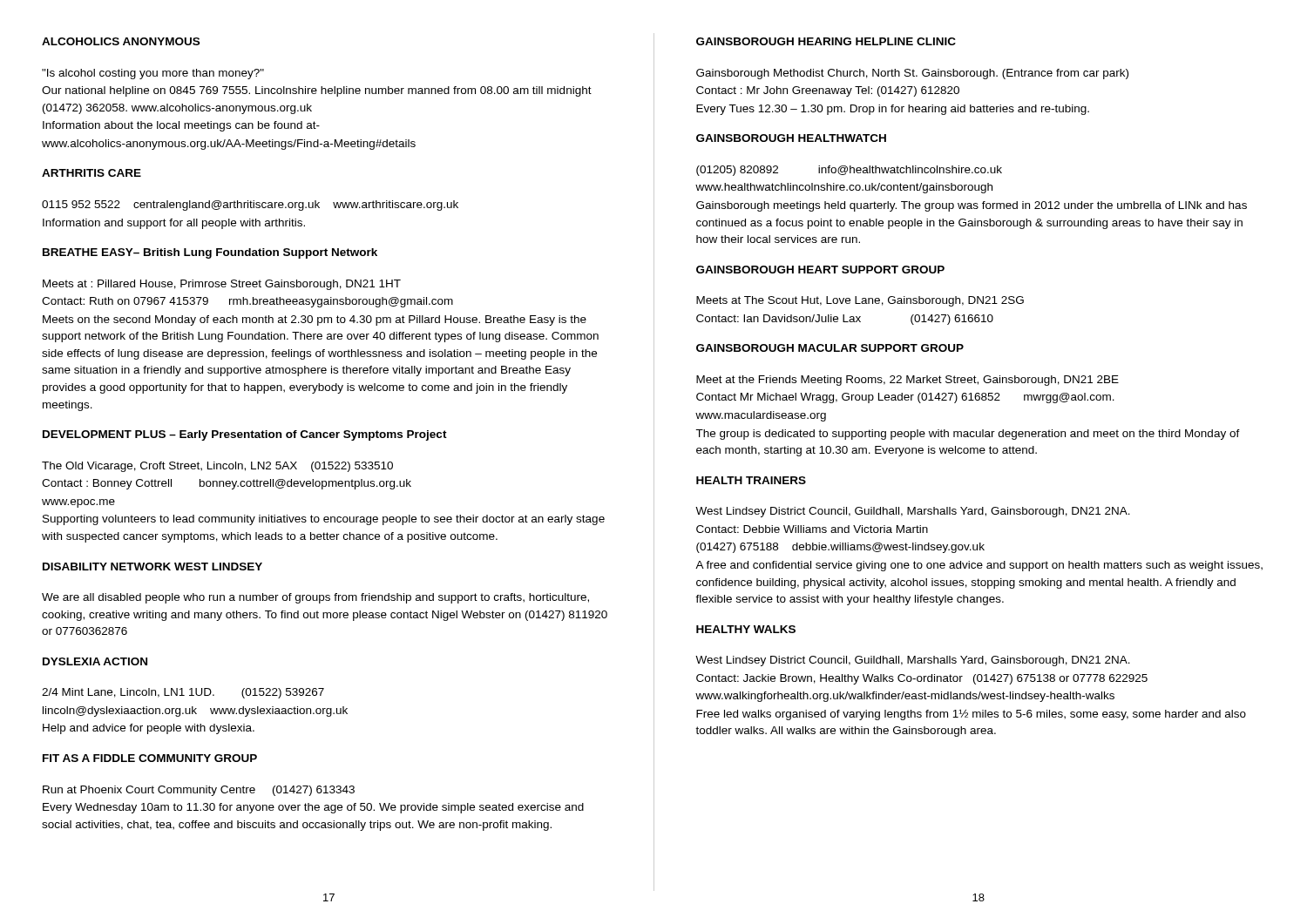Click the passage that begins "0115 952 5522 centralengland@arthritiscare.org.uk"
Image resolution: width=1307 pixels, height=924 pixels.
tap(327, 213)
